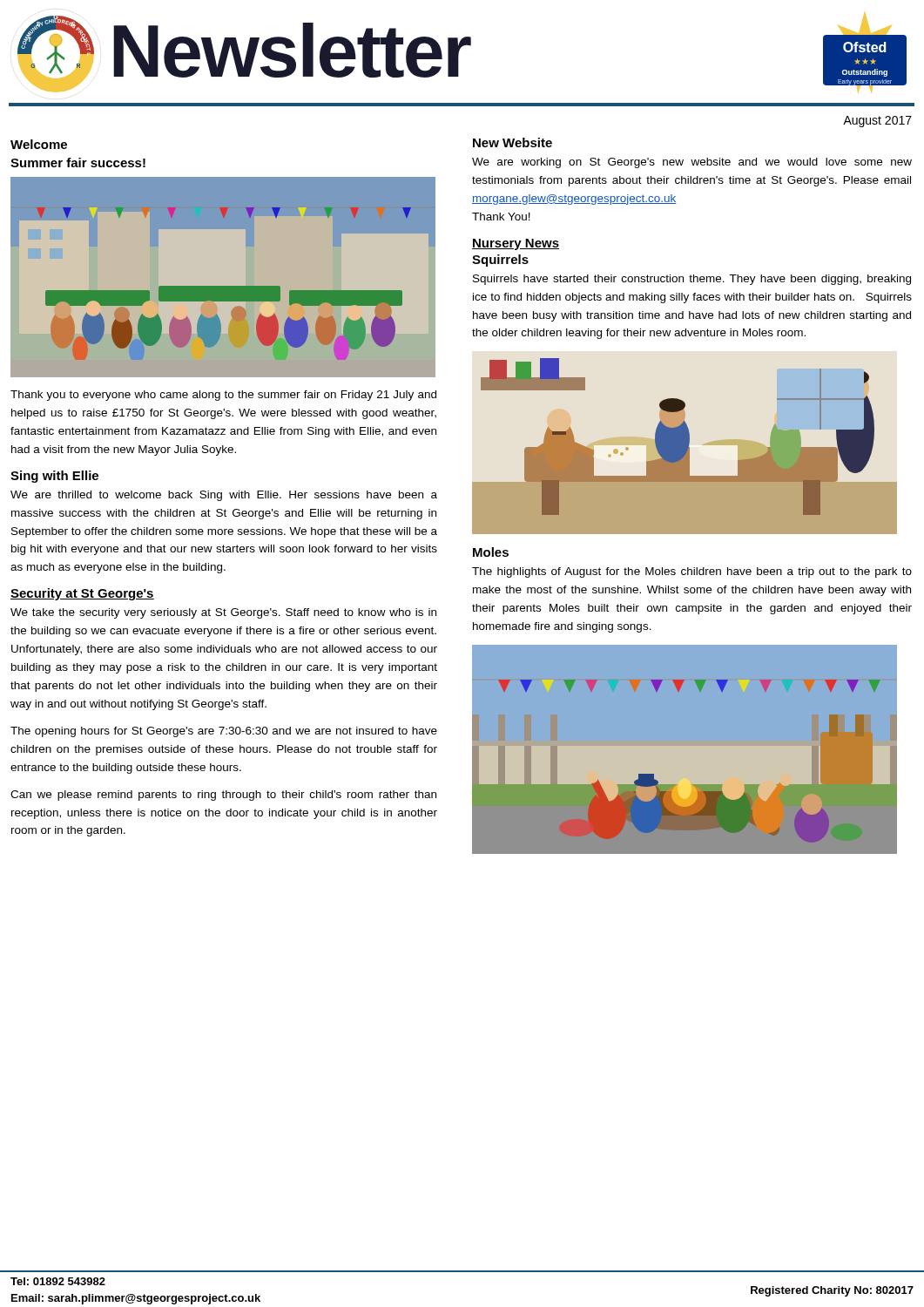Locate the text block that reads "The highlights of August for the"
The height and width of the screenshot is (1307, 924).
[692, 599]
